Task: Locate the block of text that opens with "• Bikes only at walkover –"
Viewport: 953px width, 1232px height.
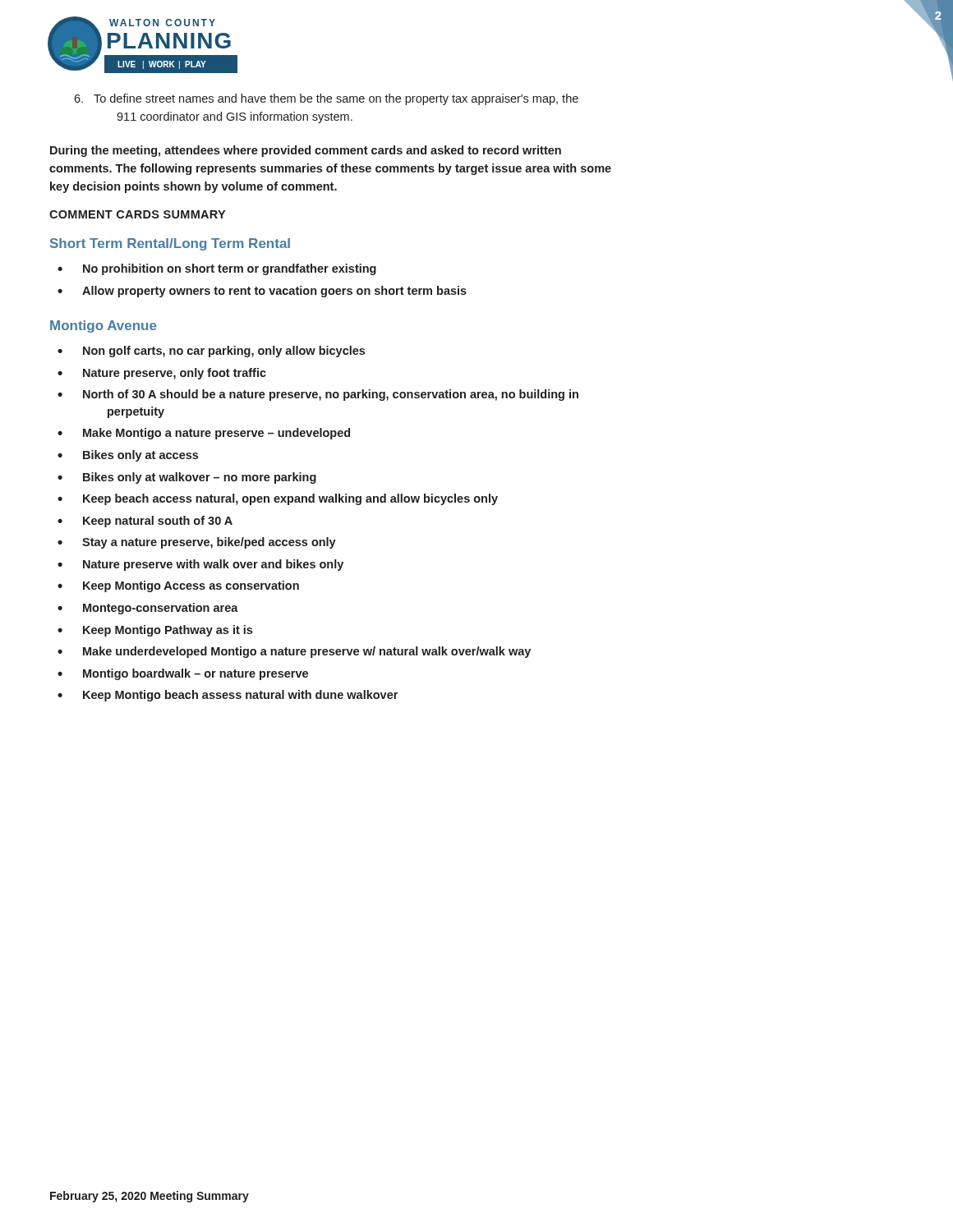Action: click(x=187, y=478)
